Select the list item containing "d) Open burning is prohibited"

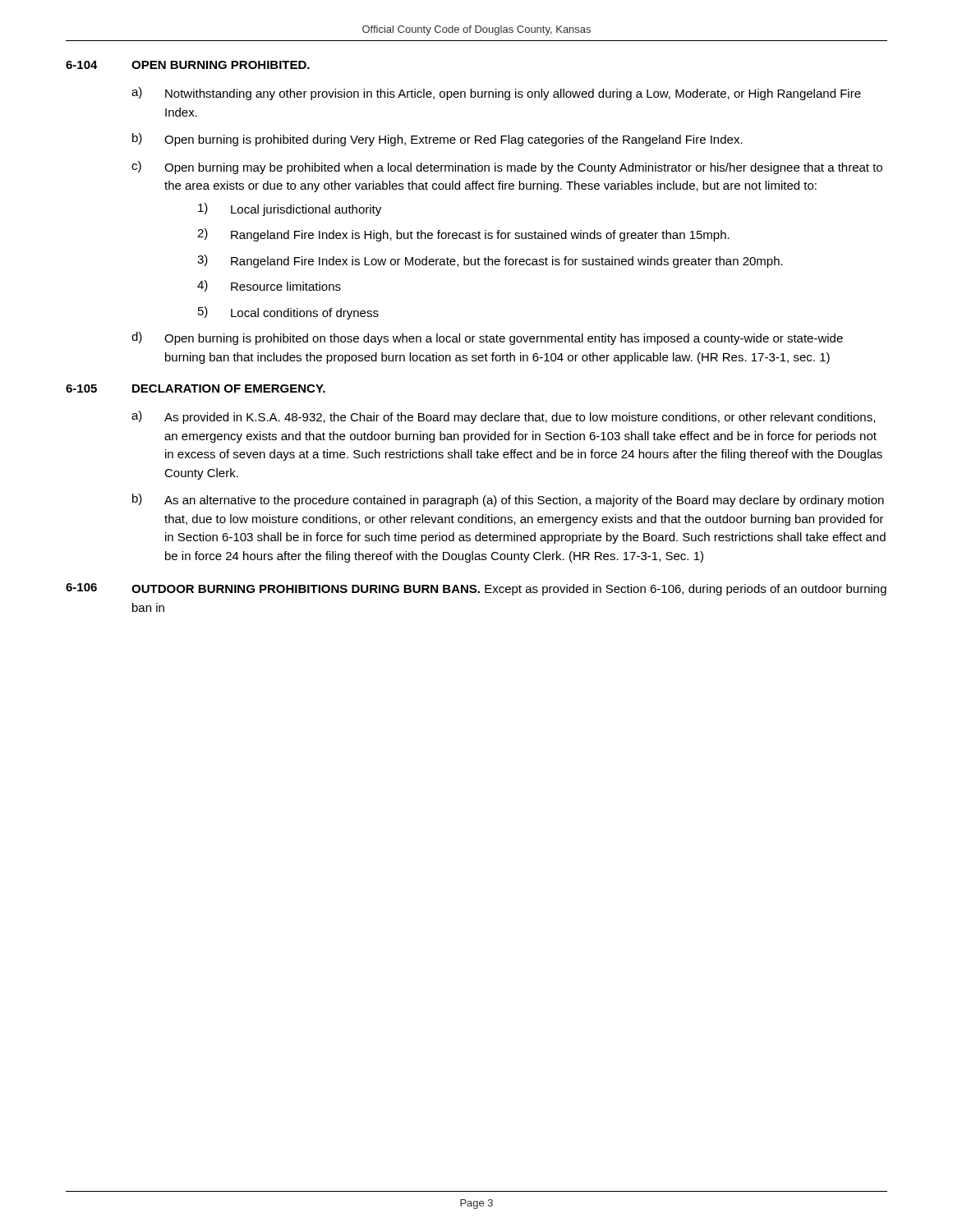(x=509, y=348)
